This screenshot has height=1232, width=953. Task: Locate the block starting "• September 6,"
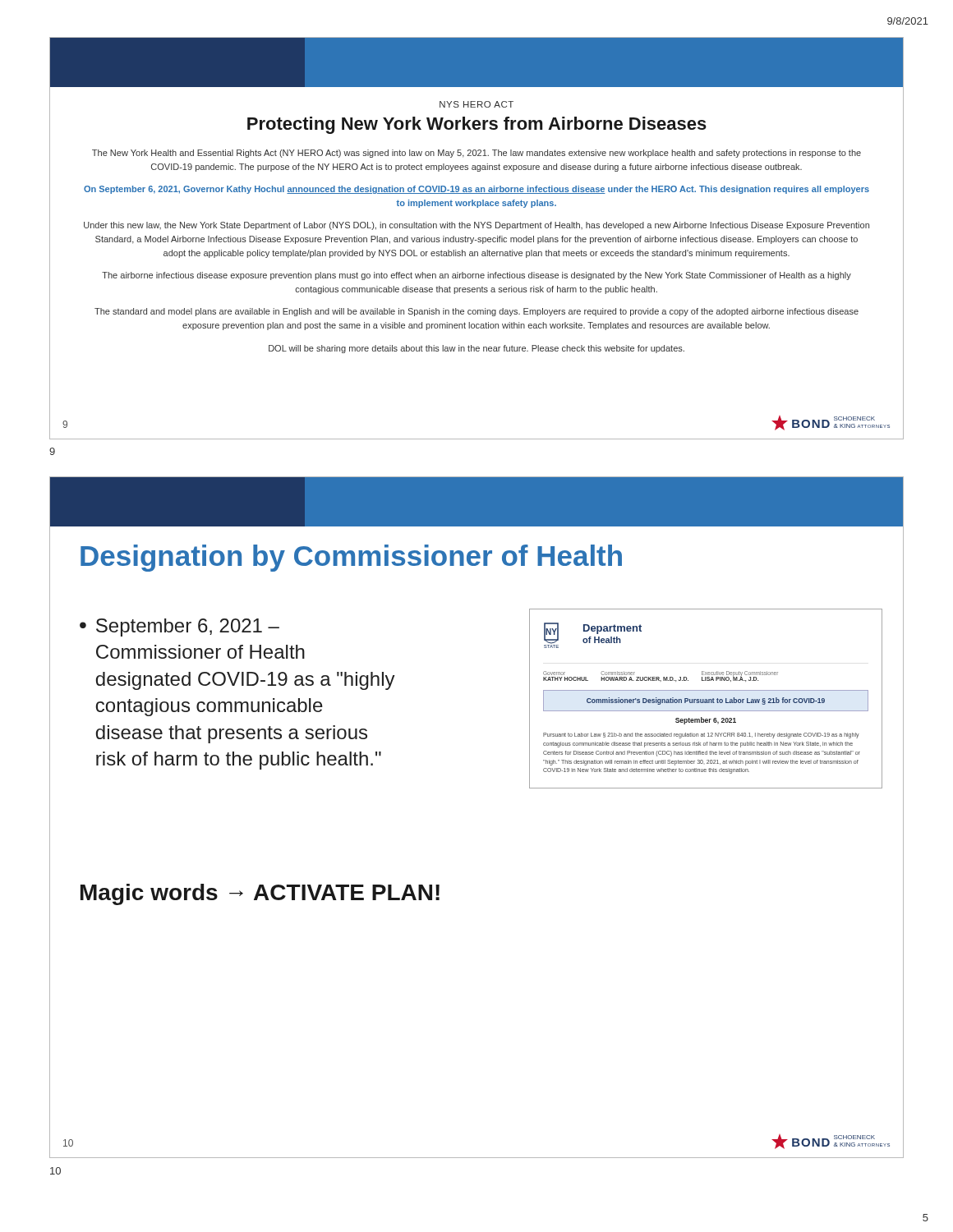tap(237, 693)
